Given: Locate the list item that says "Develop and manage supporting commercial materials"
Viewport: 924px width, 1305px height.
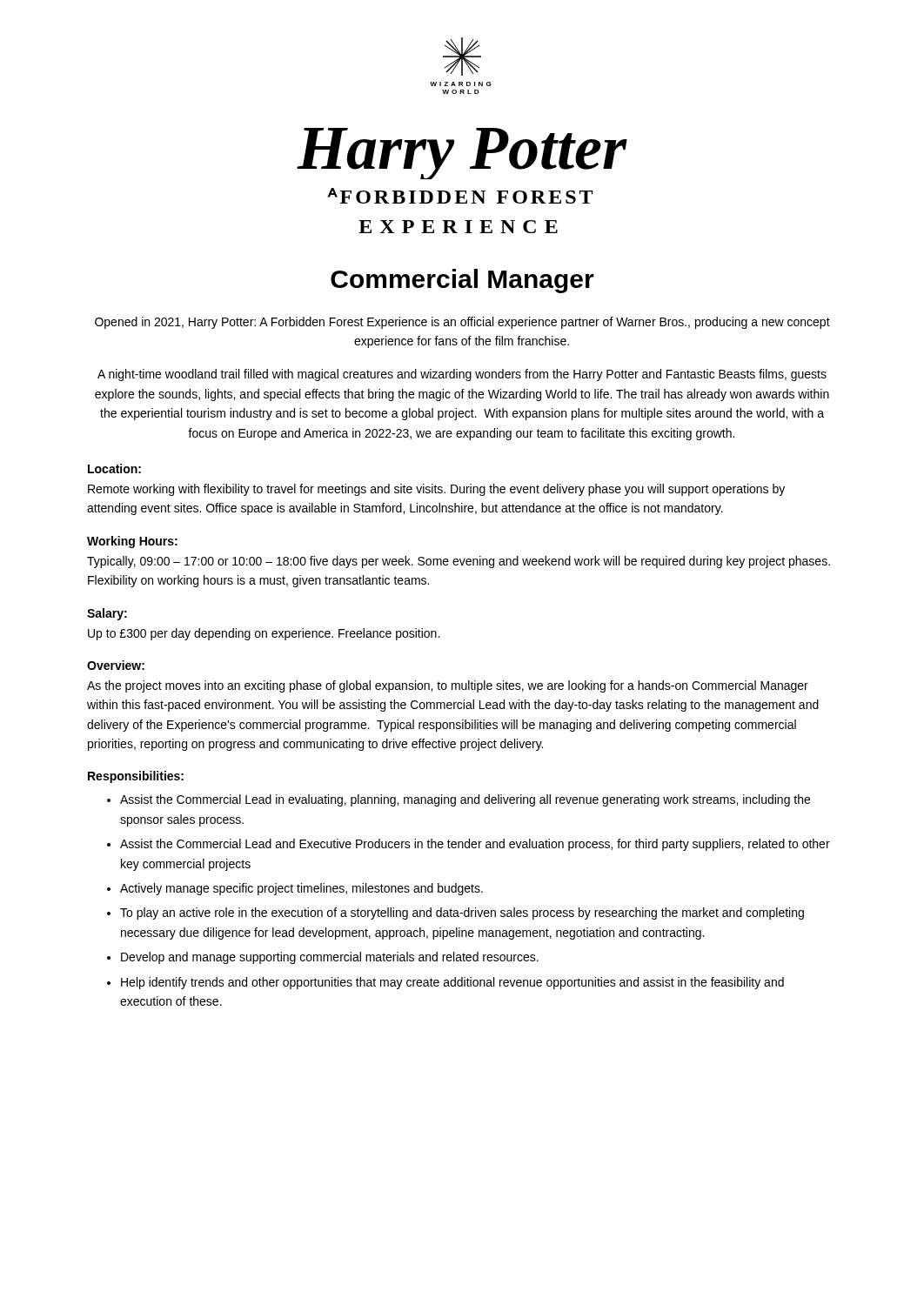Looking at the screenshot, I should click(330, 957).
